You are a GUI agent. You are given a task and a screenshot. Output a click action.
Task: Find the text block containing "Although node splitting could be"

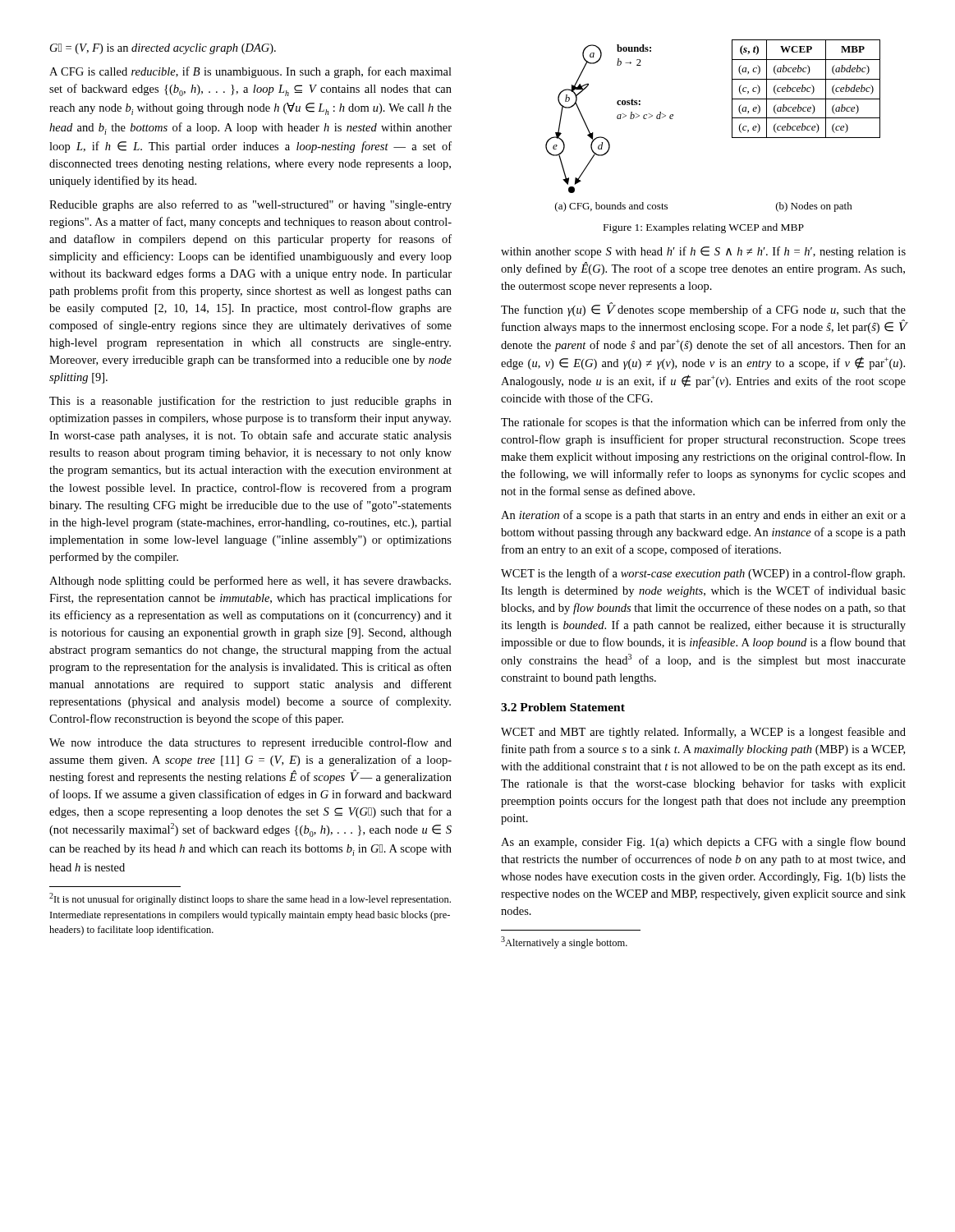pyautogui.click(x=250, y=650)
